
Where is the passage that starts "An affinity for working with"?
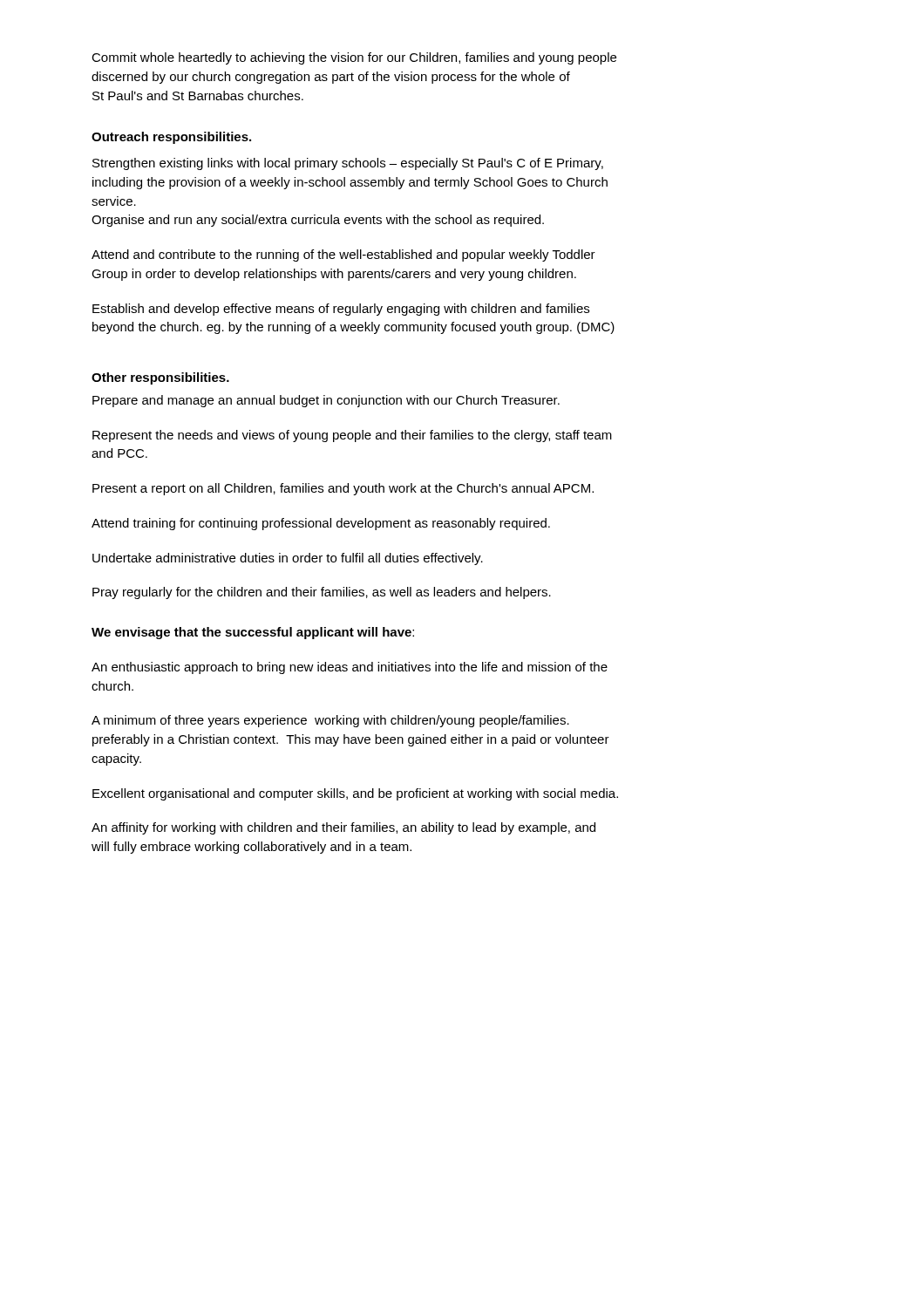344,837
